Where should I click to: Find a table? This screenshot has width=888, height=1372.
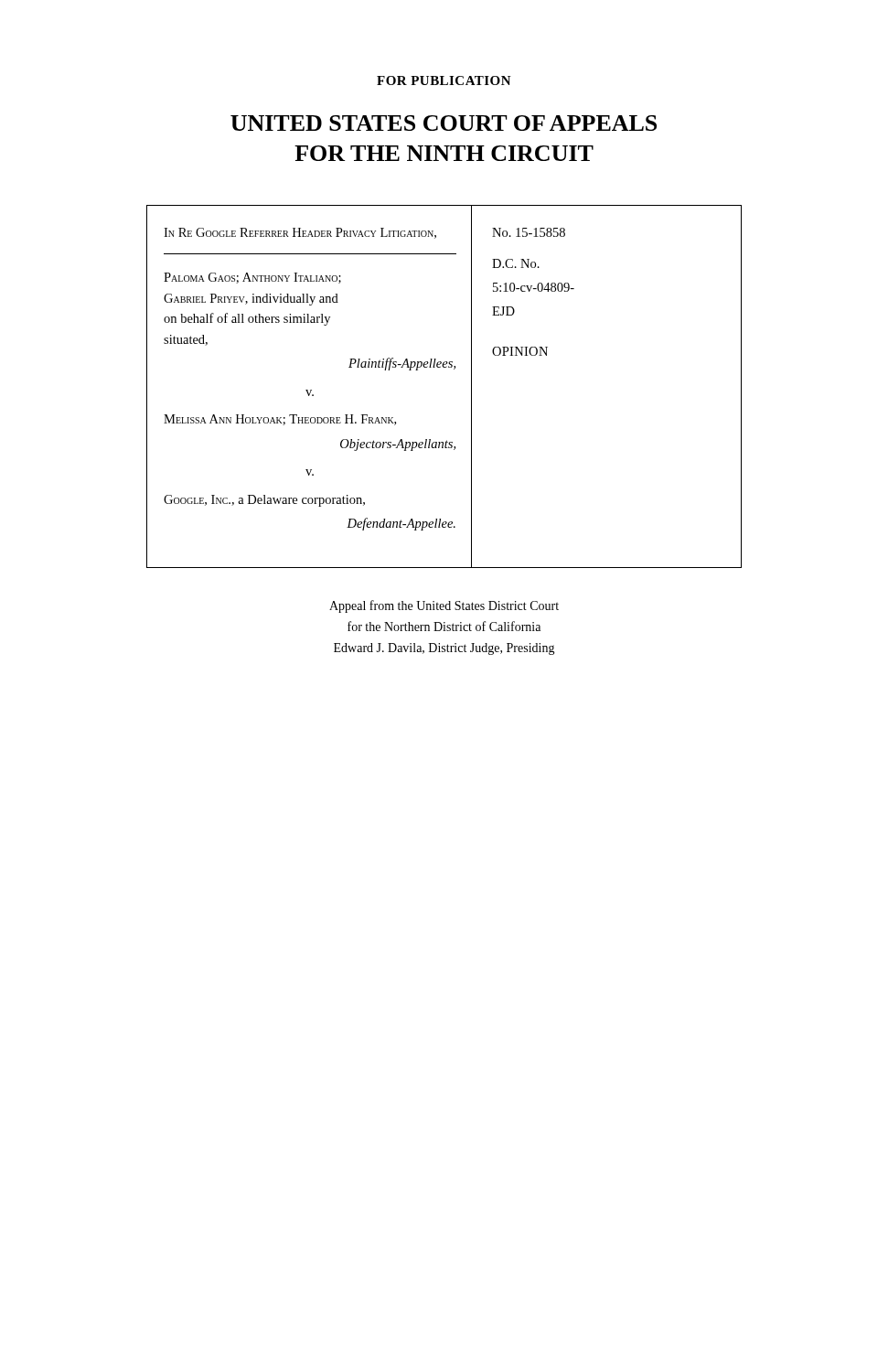[x=444, y=386]
